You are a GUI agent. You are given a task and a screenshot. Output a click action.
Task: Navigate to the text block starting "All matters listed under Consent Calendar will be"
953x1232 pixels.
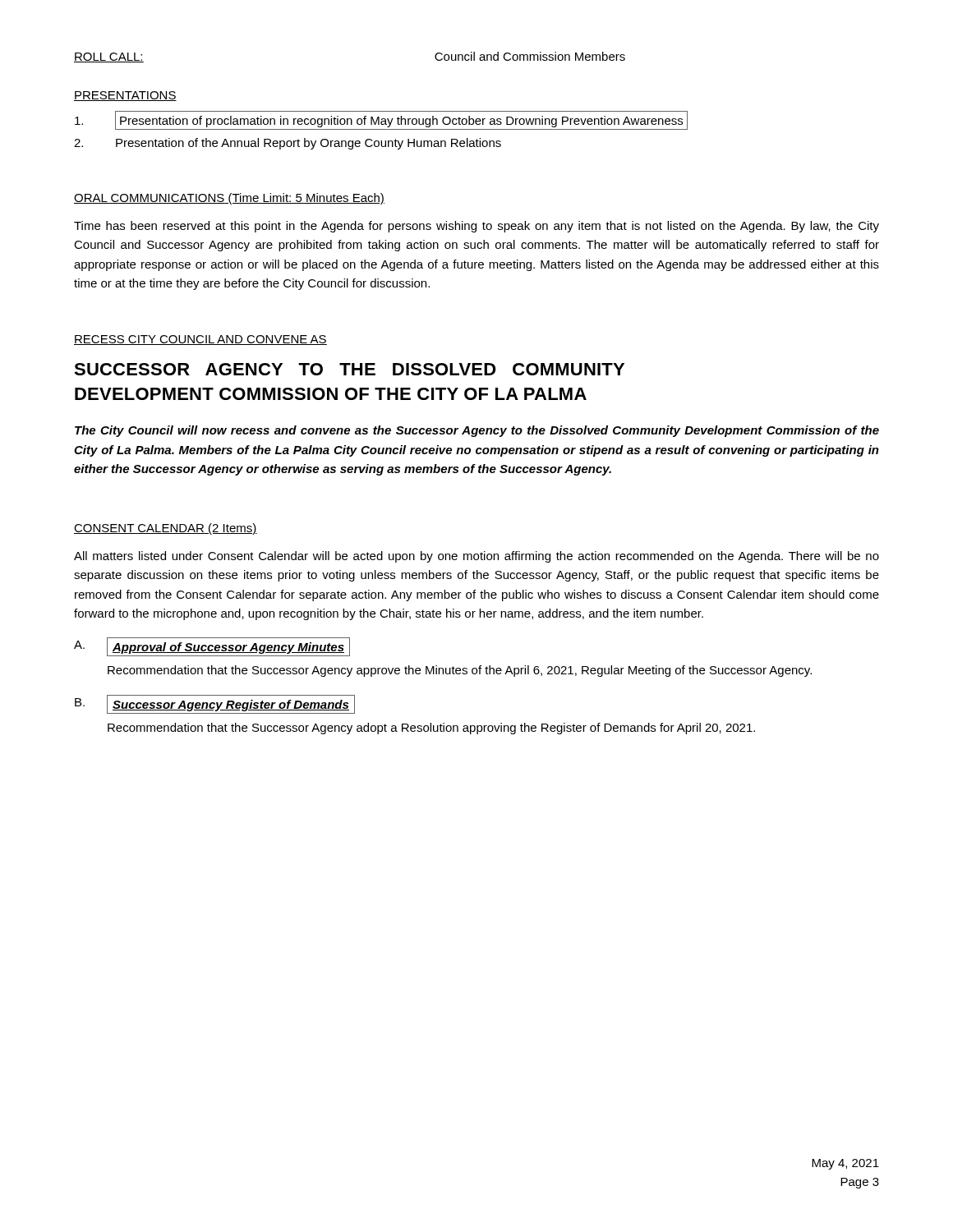coord(476,584)
